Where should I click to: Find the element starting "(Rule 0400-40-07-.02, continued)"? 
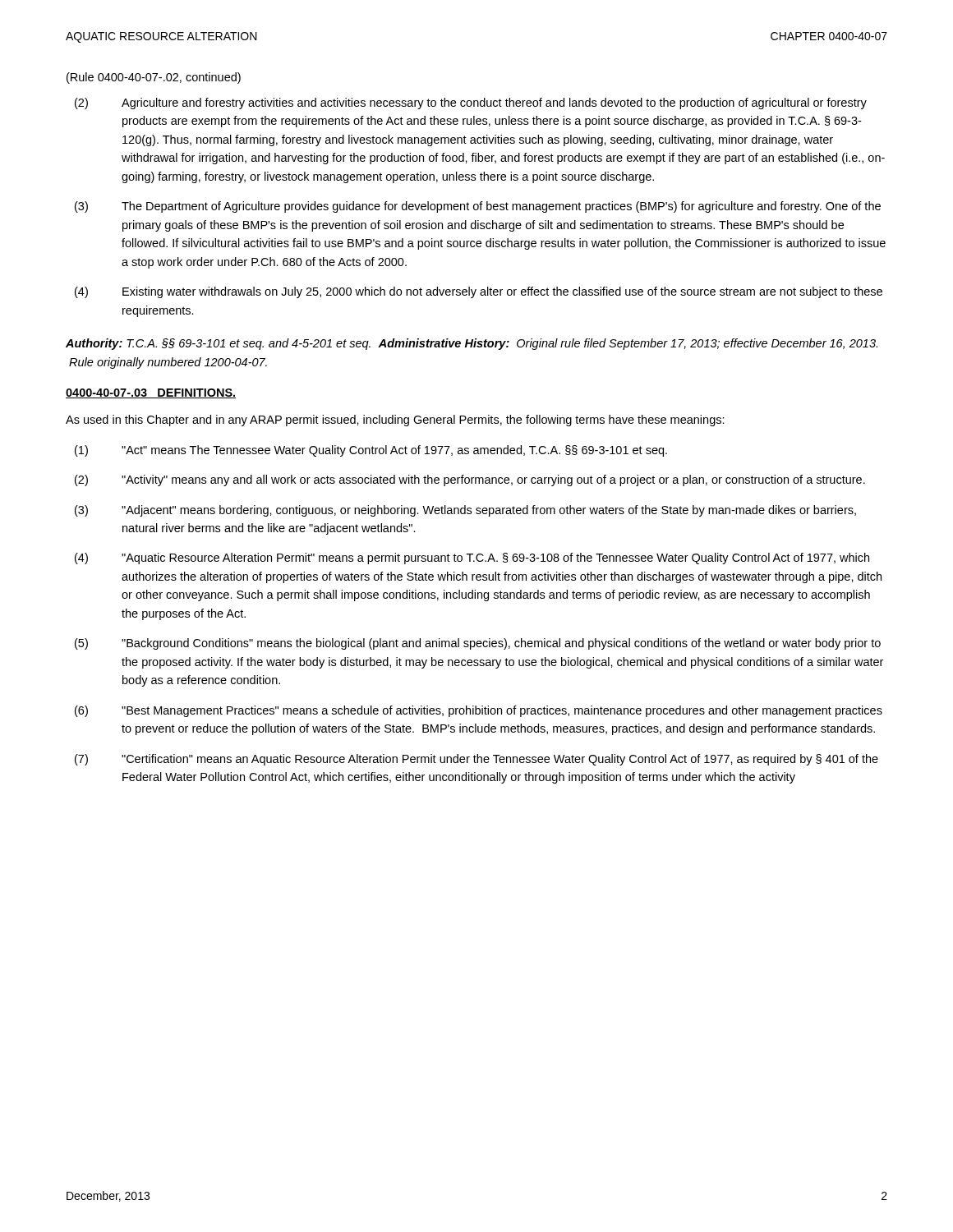point(153,77)
